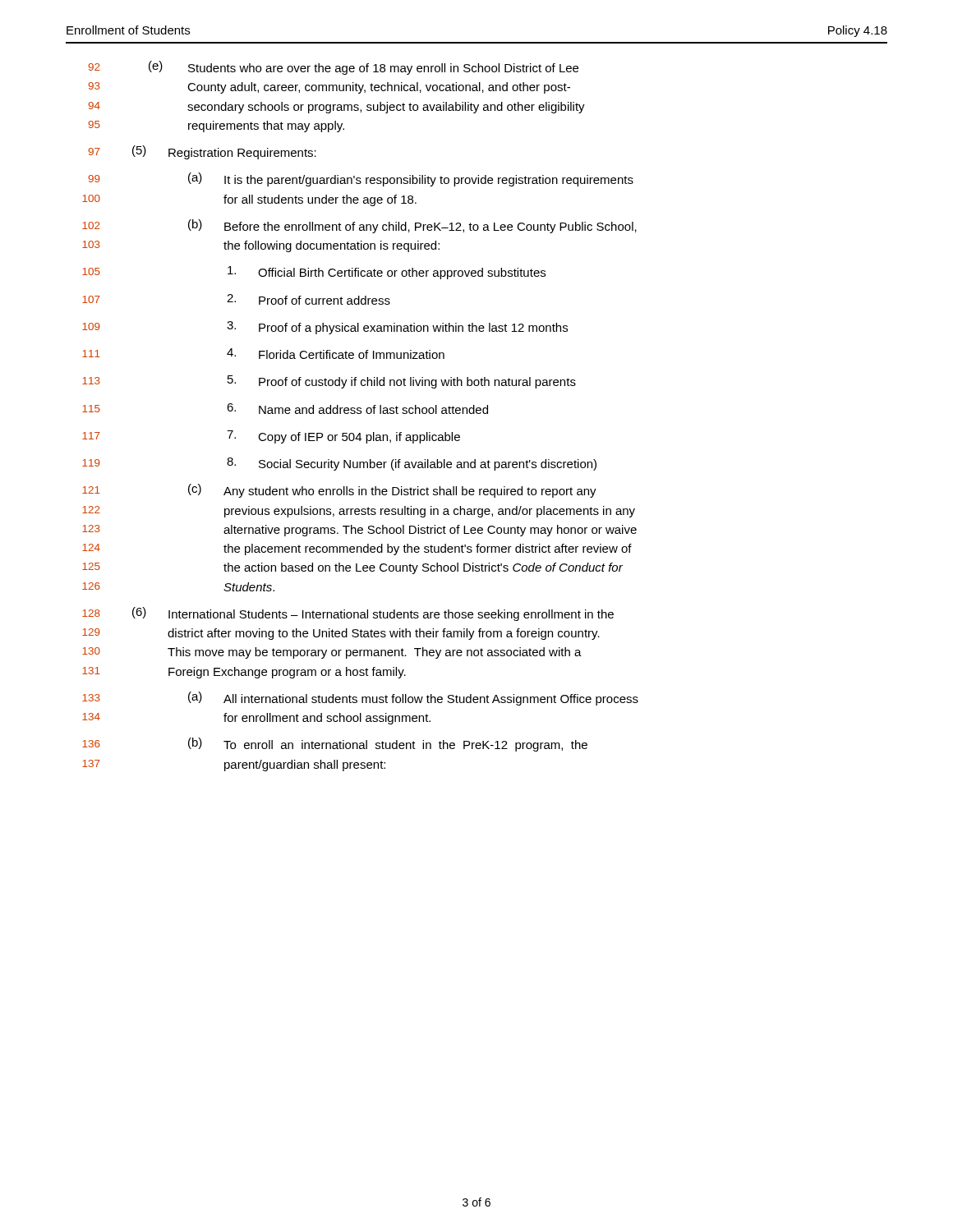Where is the passage that starts "102 (b) Before the enrollment of any child,"?
This screenshot has height=1232, width=953.
(x=476, y=236)
